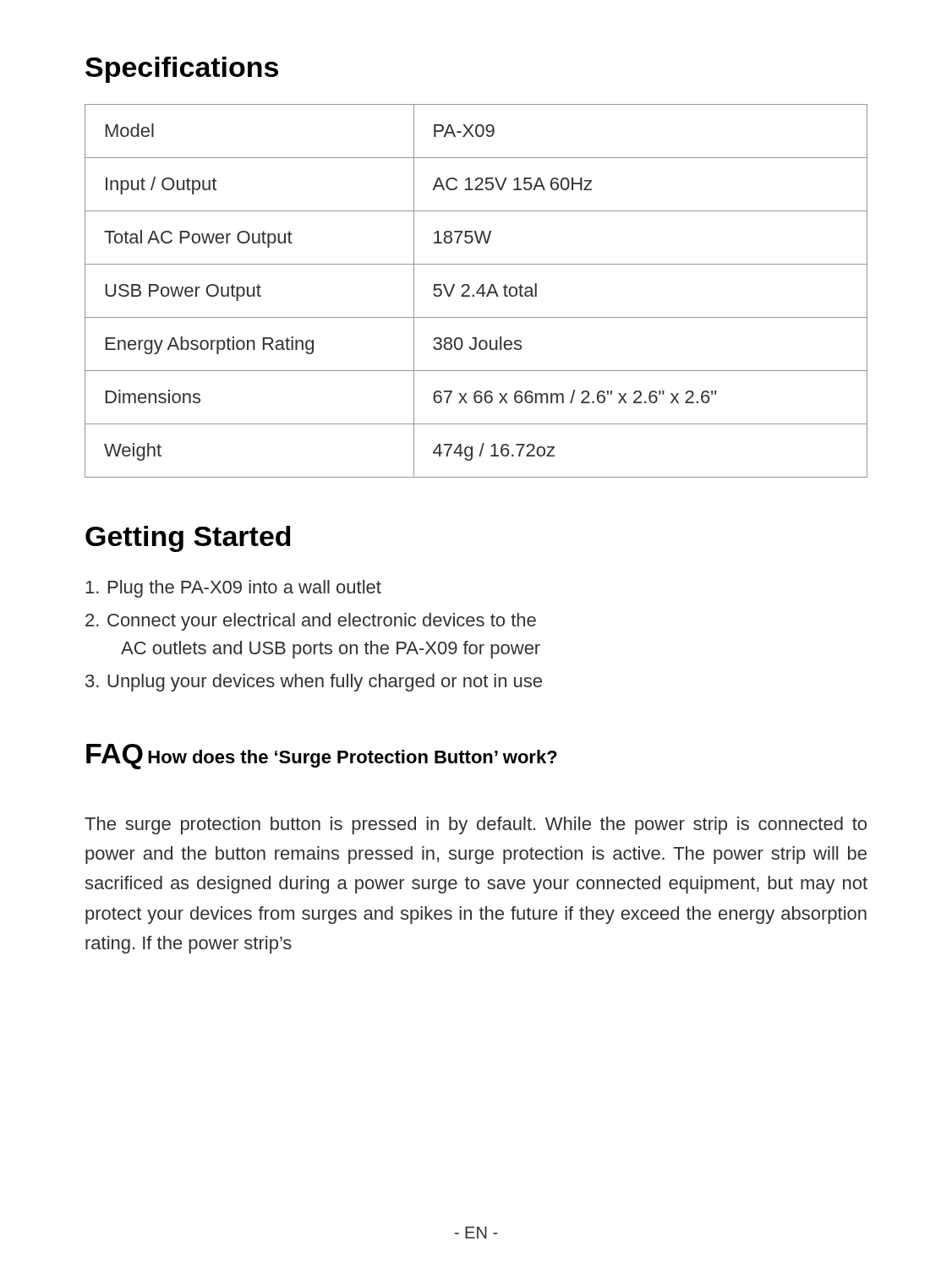This screenshot has height=1268, width=952.
Task: Click where it says "Getting Started"
Action: (188, 536)
